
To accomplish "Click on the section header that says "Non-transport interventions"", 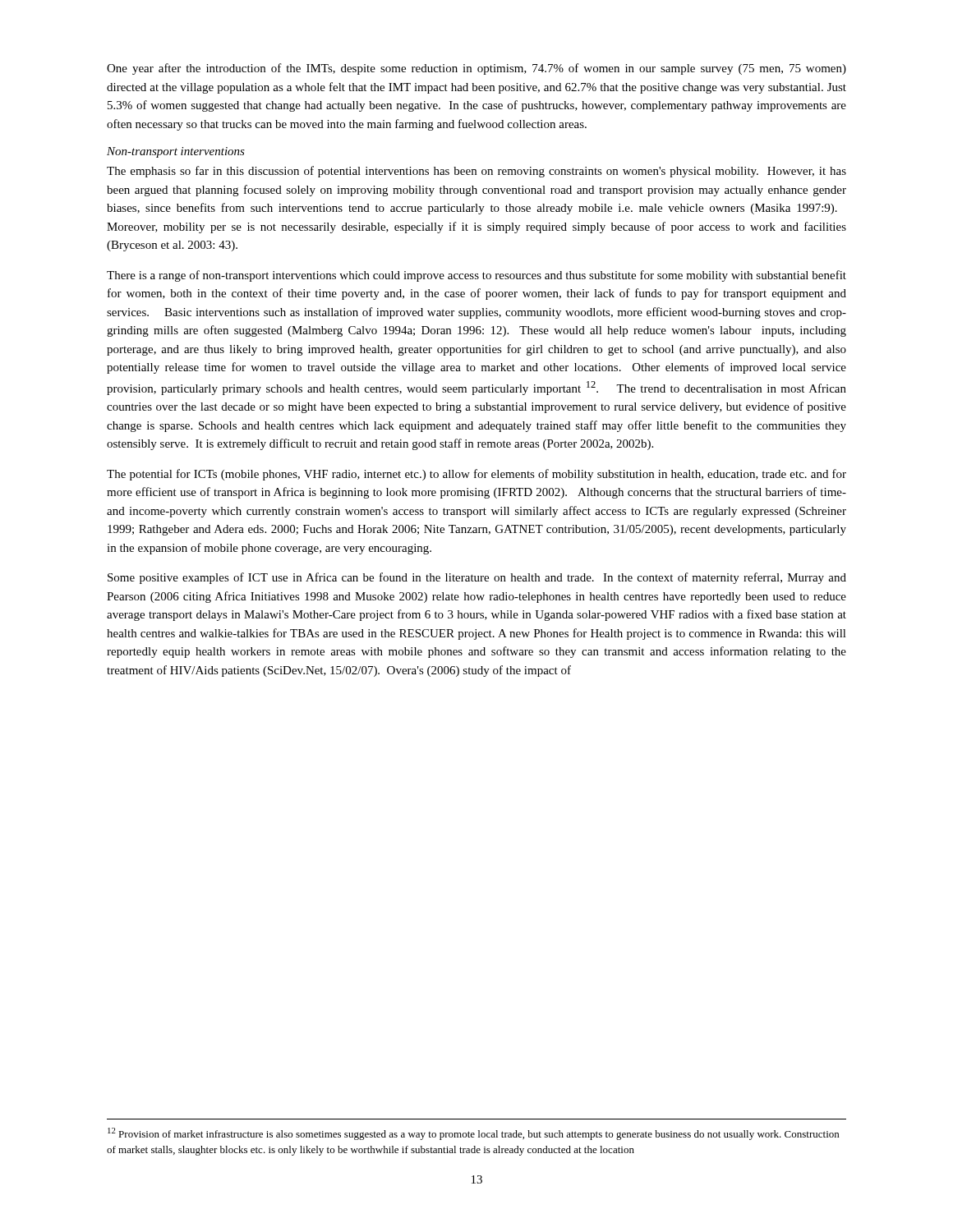I will [x=176, y=151].
